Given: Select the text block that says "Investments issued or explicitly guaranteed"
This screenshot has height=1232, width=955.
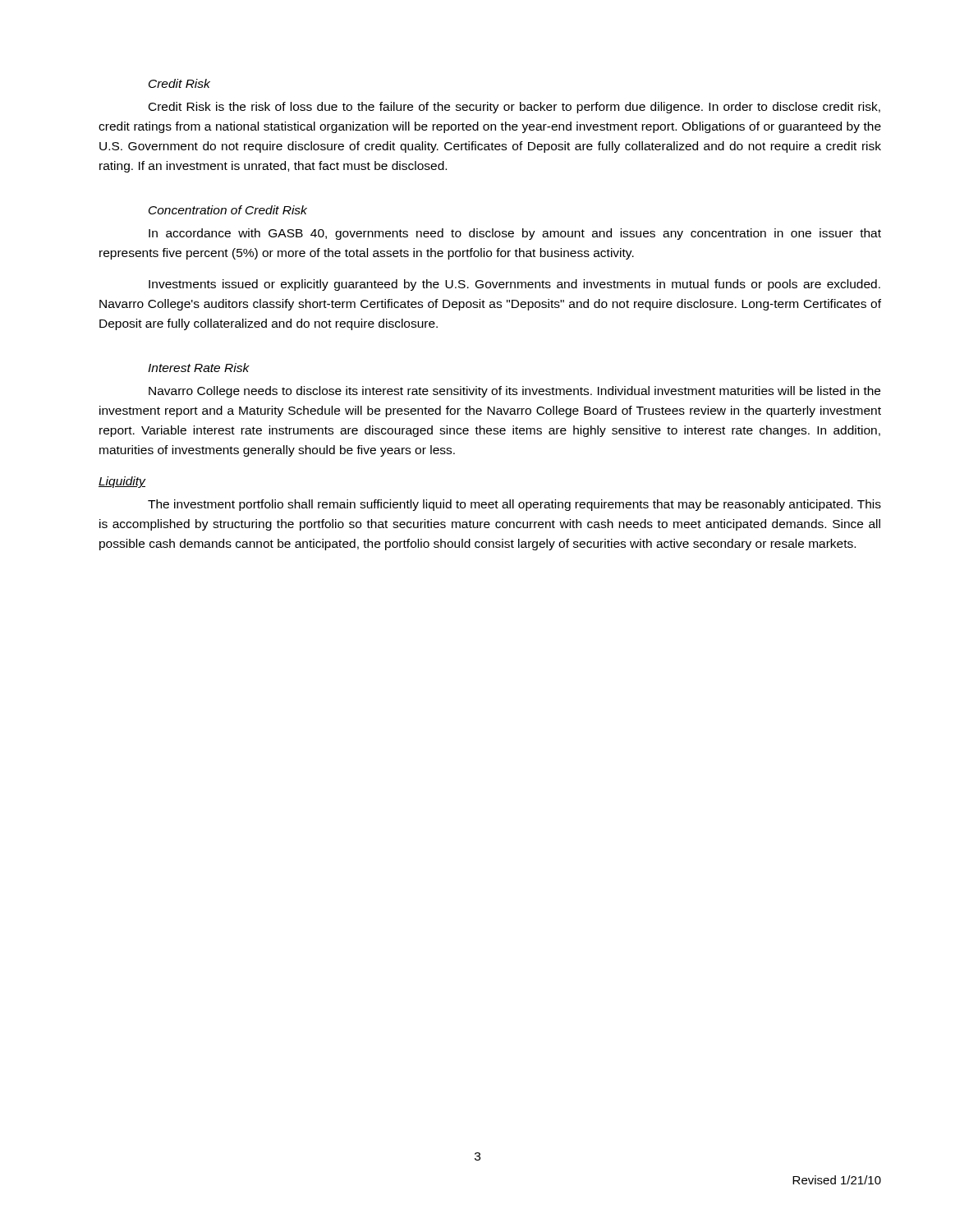Looking at the screenshot, I should point(490,304).
